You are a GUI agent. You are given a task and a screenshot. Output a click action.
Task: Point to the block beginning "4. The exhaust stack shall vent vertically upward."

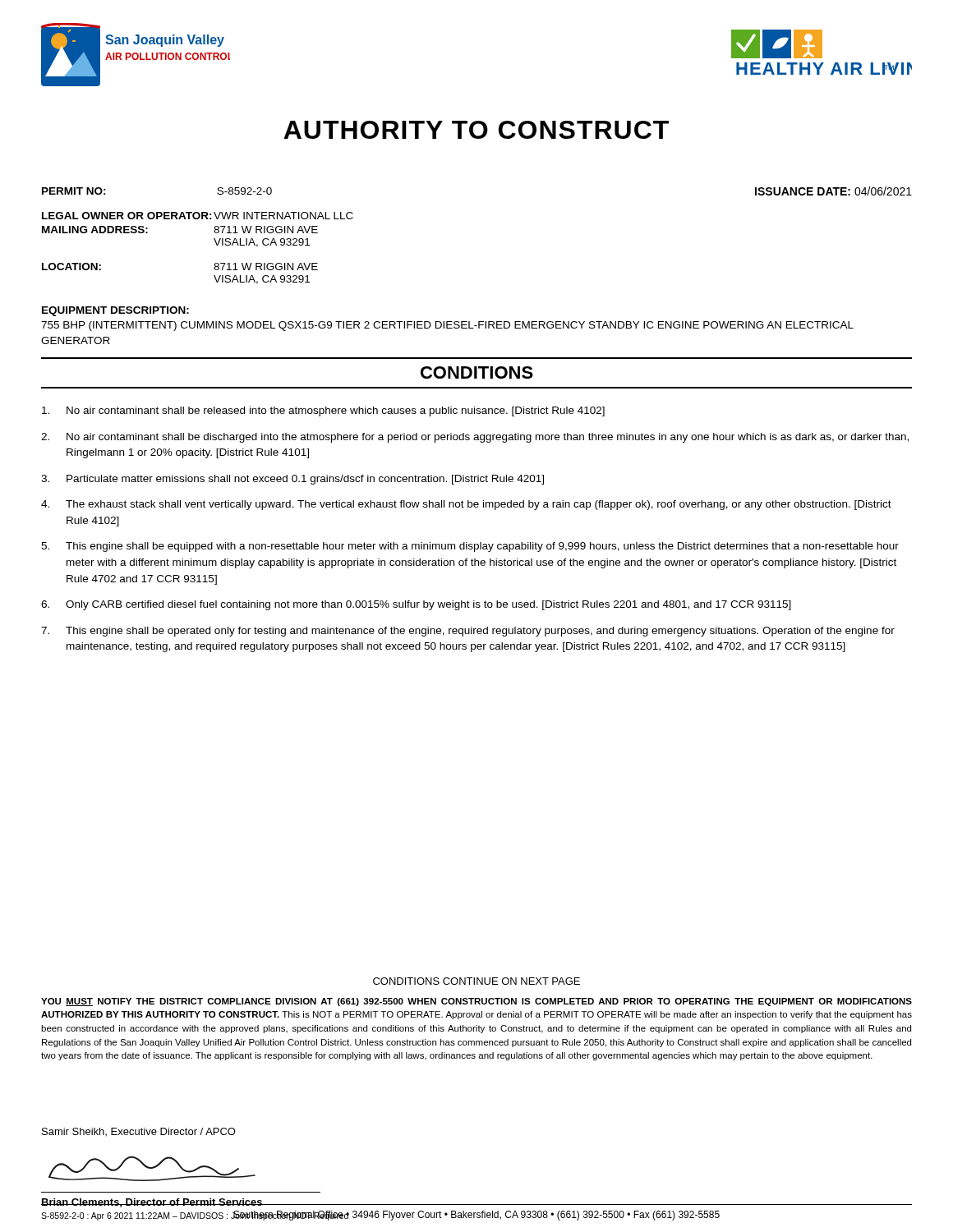click(x=476, y=512)
